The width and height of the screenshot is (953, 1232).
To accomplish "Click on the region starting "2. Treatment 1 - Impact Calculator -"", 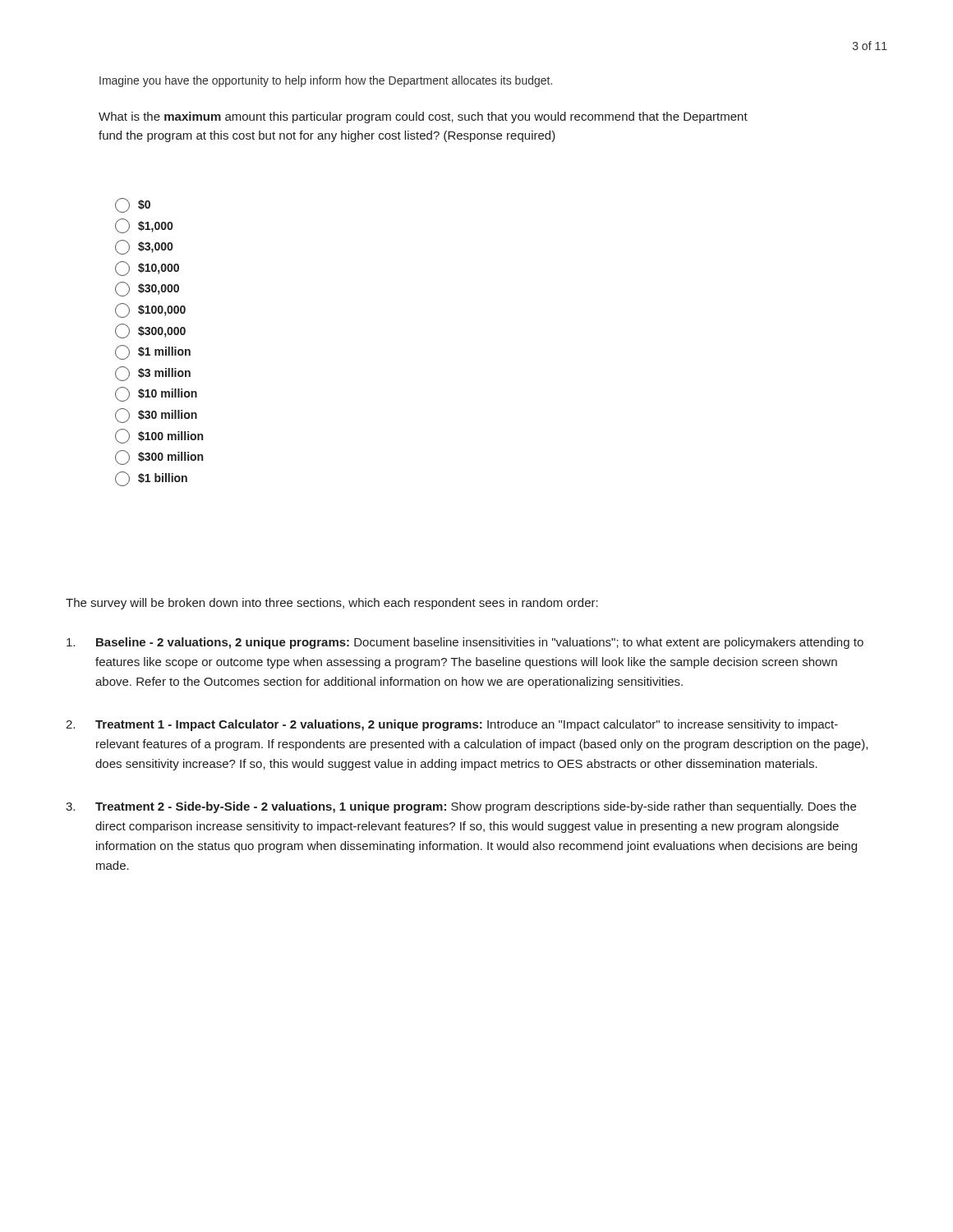I will pyautogui.click(x=468, y=744).
